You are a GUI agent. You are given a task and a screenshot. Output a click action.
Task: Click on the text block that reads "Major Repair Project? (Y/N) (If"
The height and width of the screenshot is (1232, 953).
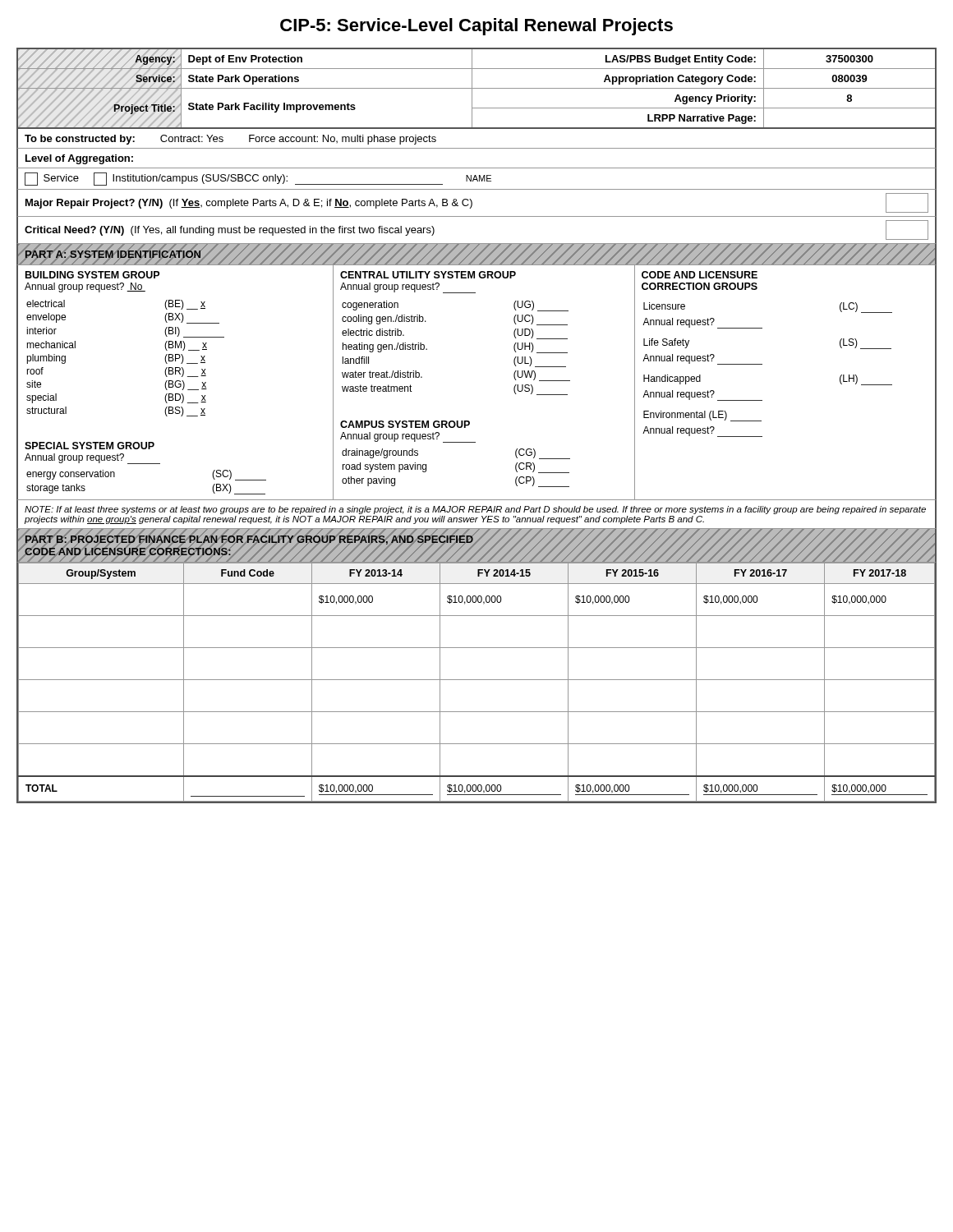476,203
